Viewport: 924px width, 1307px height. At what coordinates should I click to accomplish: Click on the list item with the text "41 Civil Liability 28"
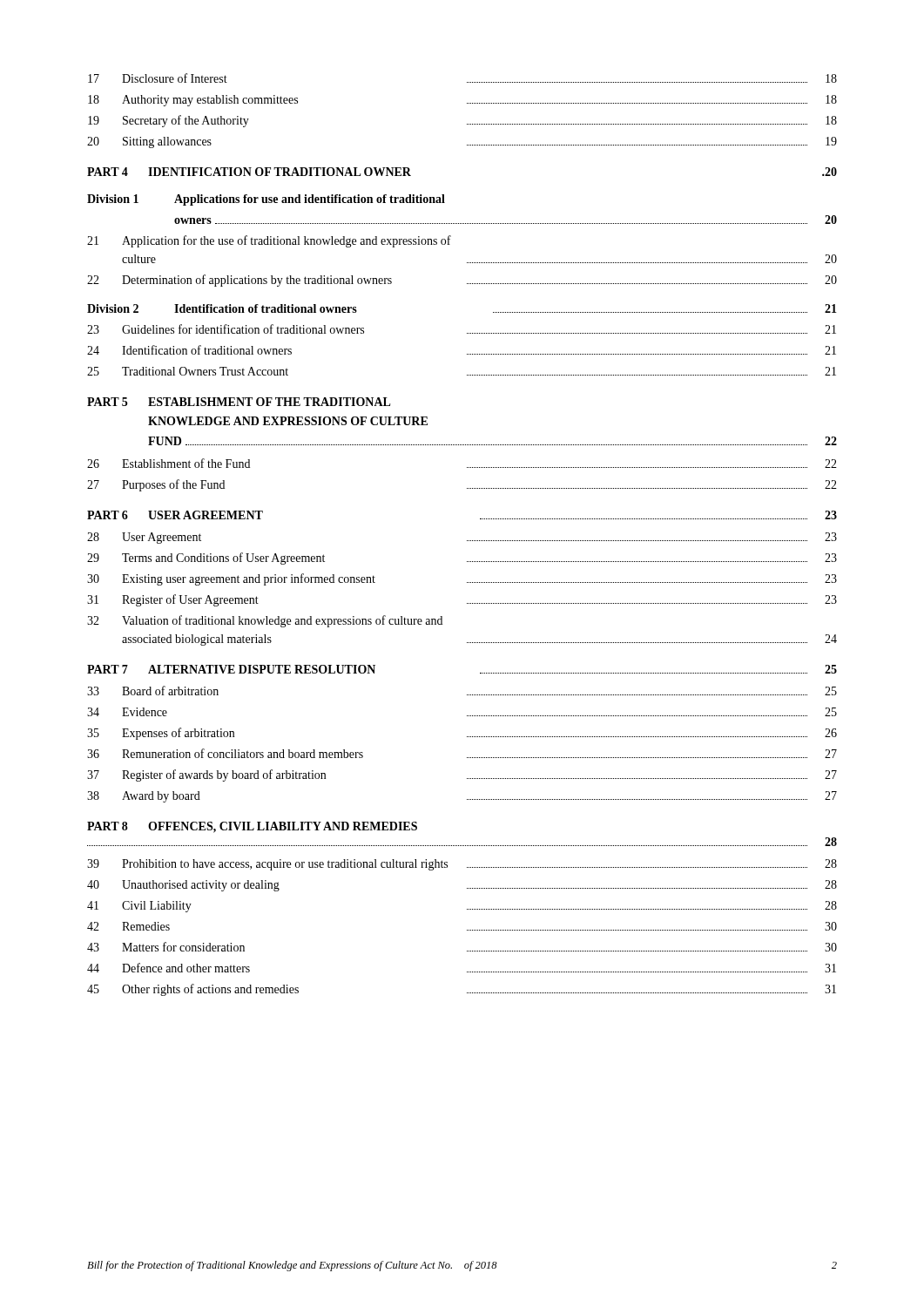pyautogui.click(x=462, y=906)
